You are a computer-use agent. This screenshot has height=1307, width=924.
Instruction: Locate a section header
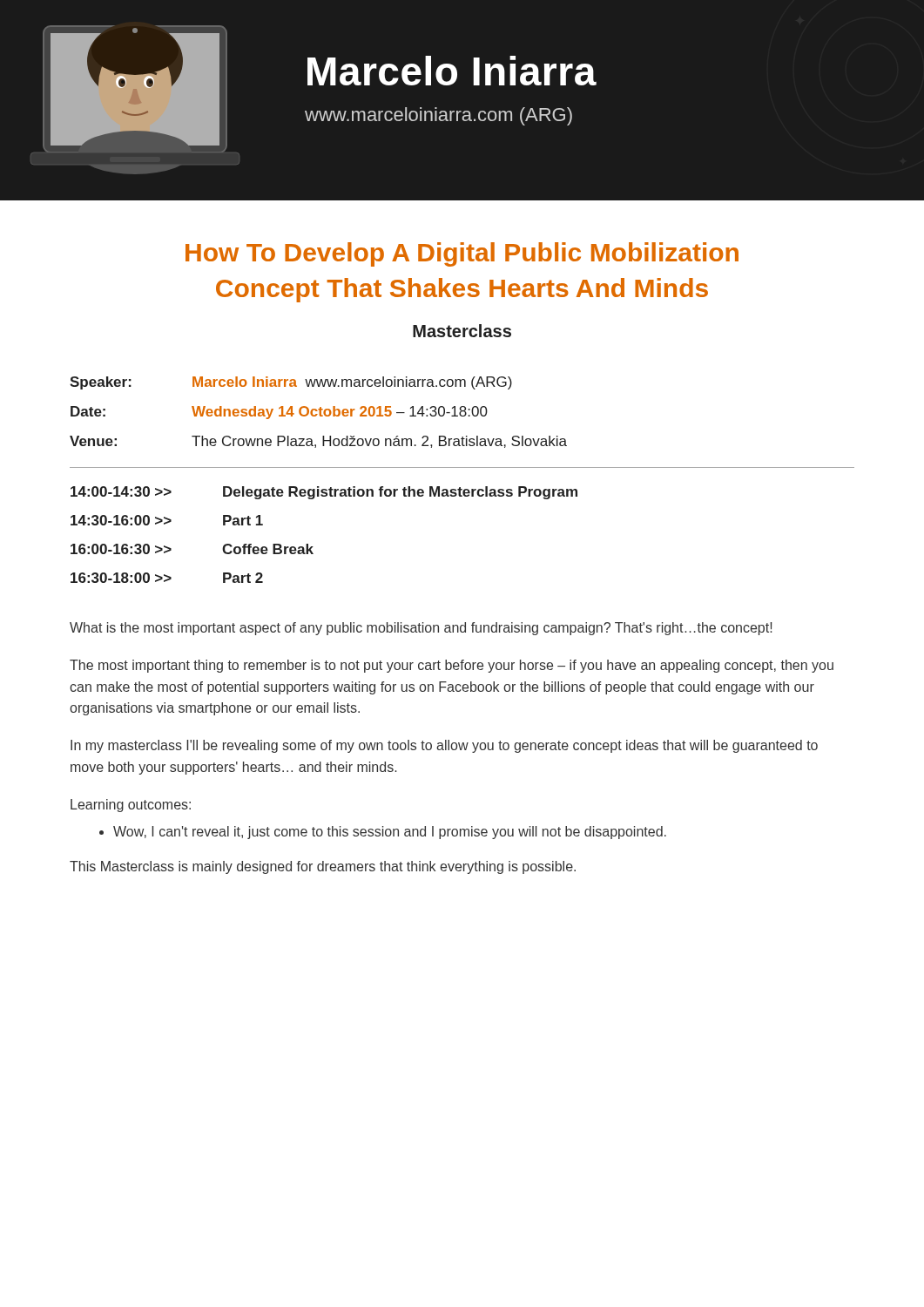pyautogui.click(x=462, y=332)
